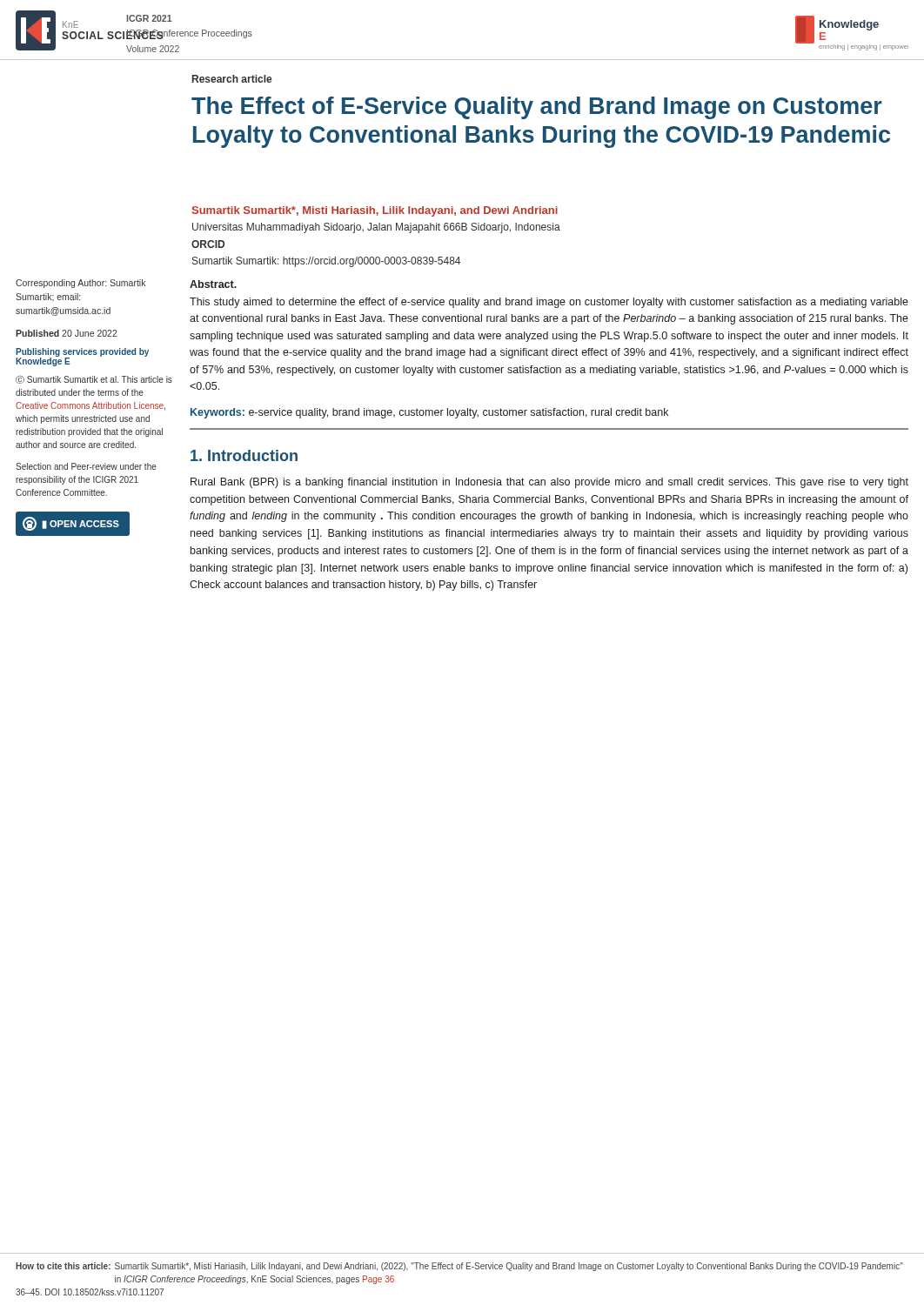Point to "▮ OPEN ACCESS"
The width and height of the screenshot is (924, 1305).
(73, 524)
